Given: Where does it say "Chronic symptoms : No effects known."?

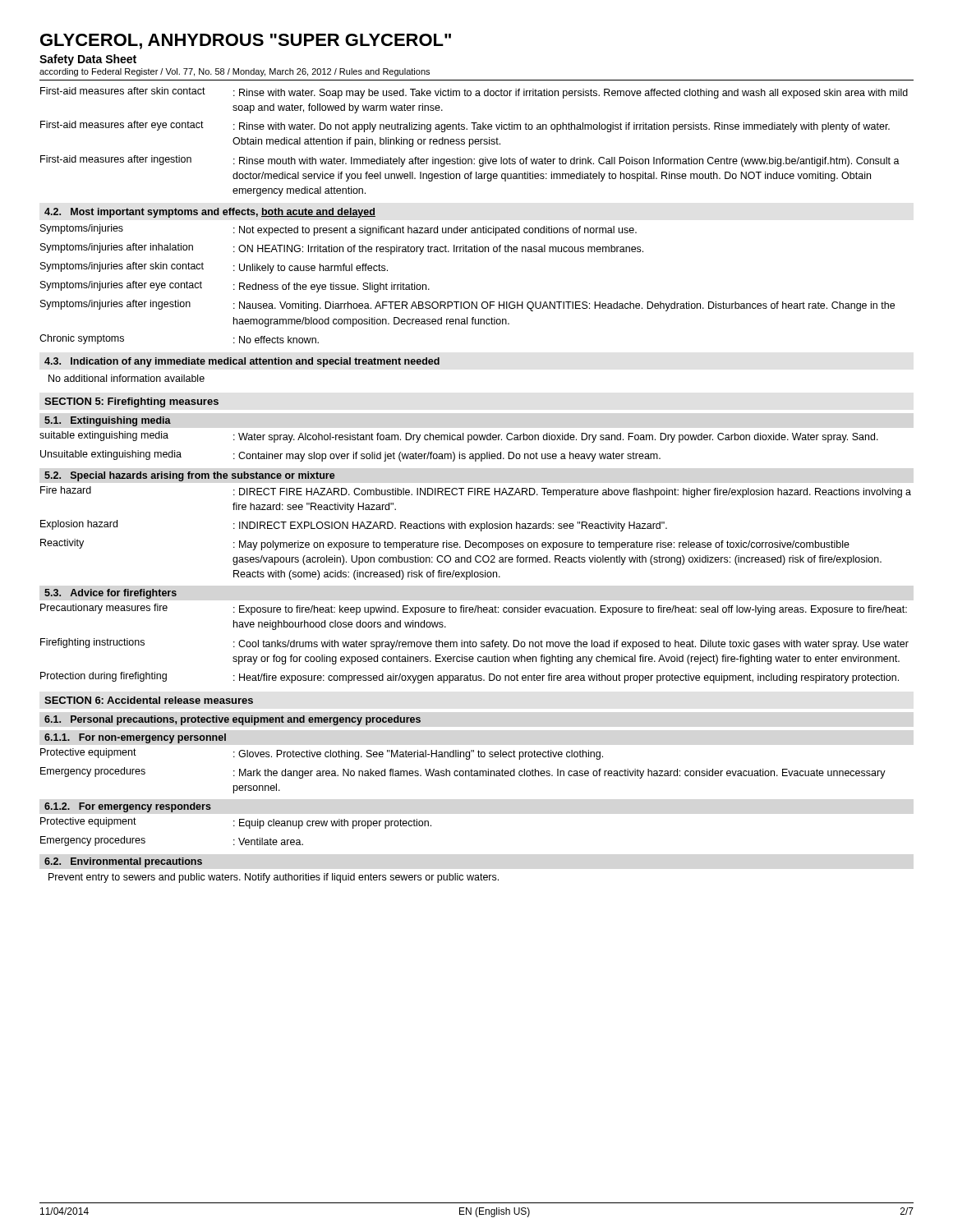Looking at the screenshot, I should coord(80,339).
